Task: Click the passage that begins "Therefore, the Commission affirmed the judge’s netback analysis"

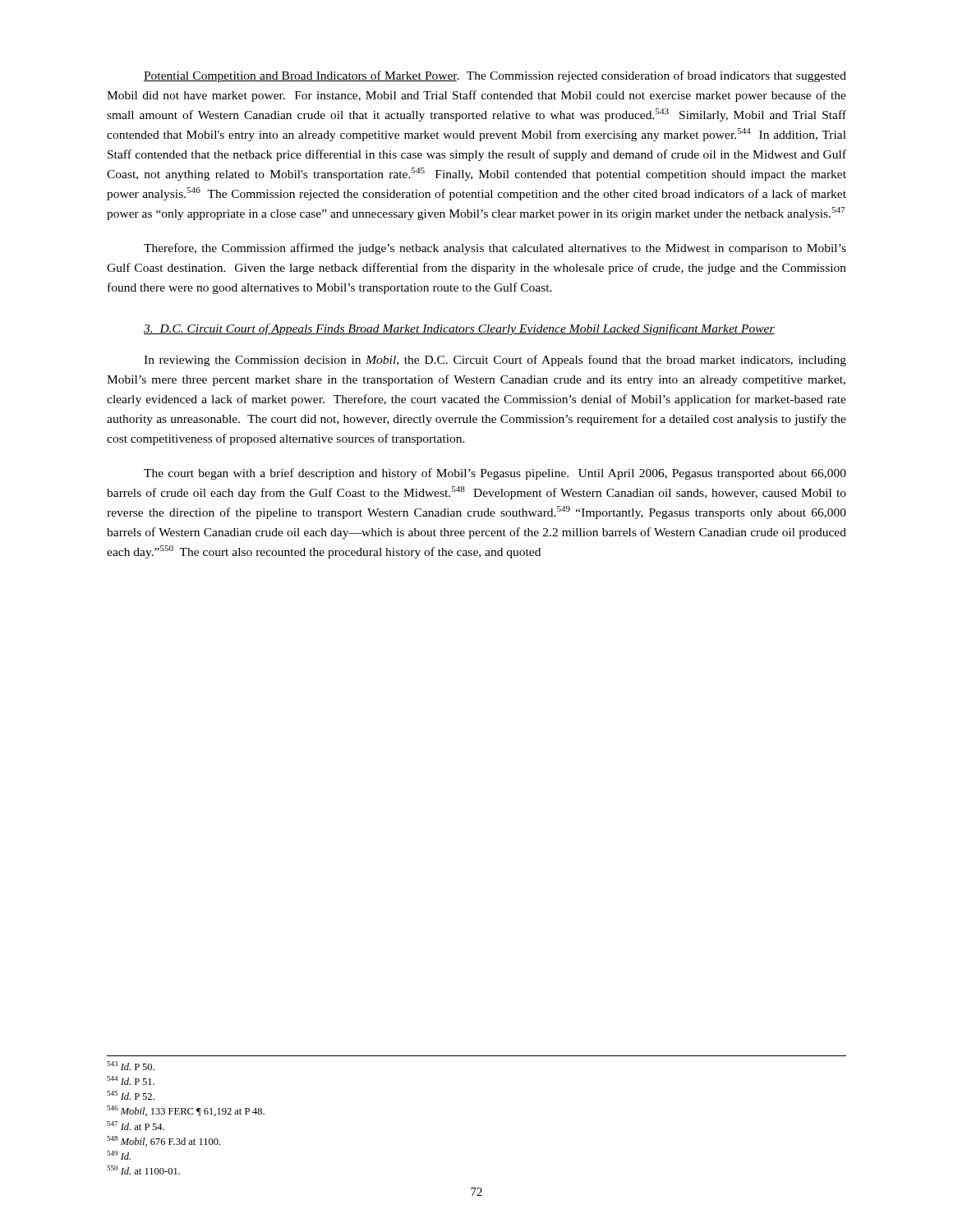Action: point(476,267)
